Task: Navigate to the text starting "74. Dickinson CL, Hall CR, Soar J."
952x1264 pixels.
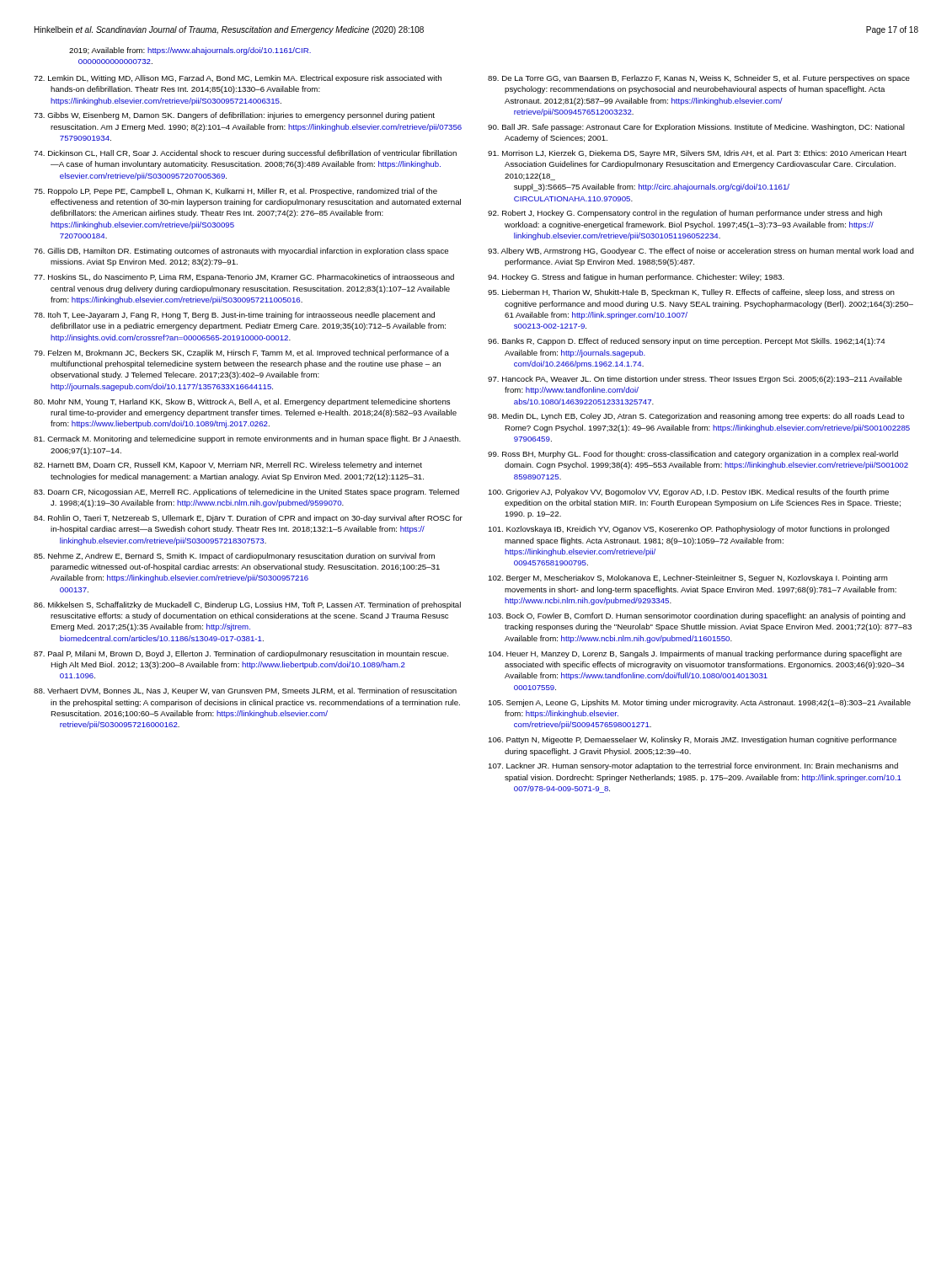Action: click(245, 164)
